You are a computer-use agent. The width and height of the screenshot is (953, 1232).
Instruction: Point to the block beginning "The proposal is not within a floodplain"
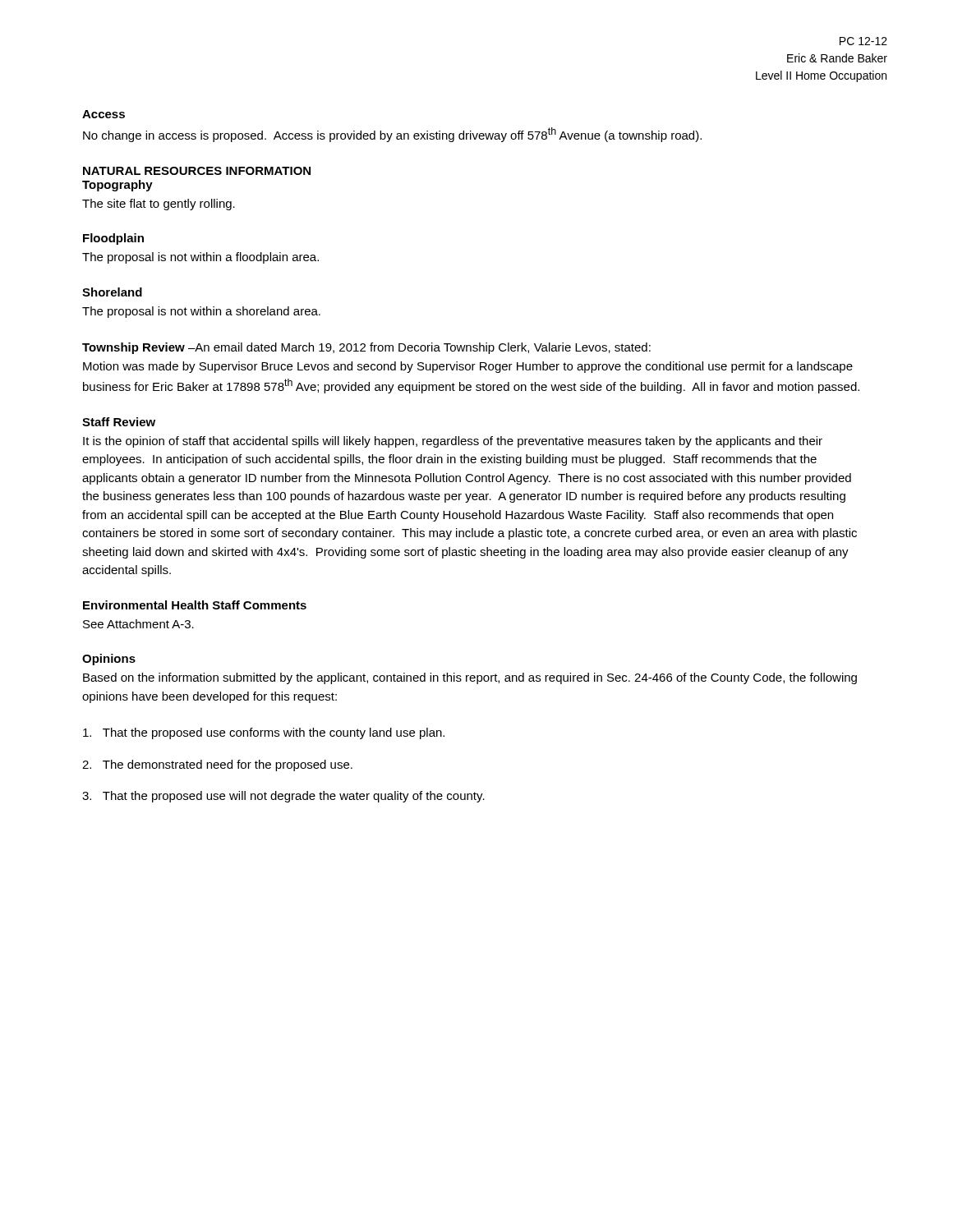[200, 258]
